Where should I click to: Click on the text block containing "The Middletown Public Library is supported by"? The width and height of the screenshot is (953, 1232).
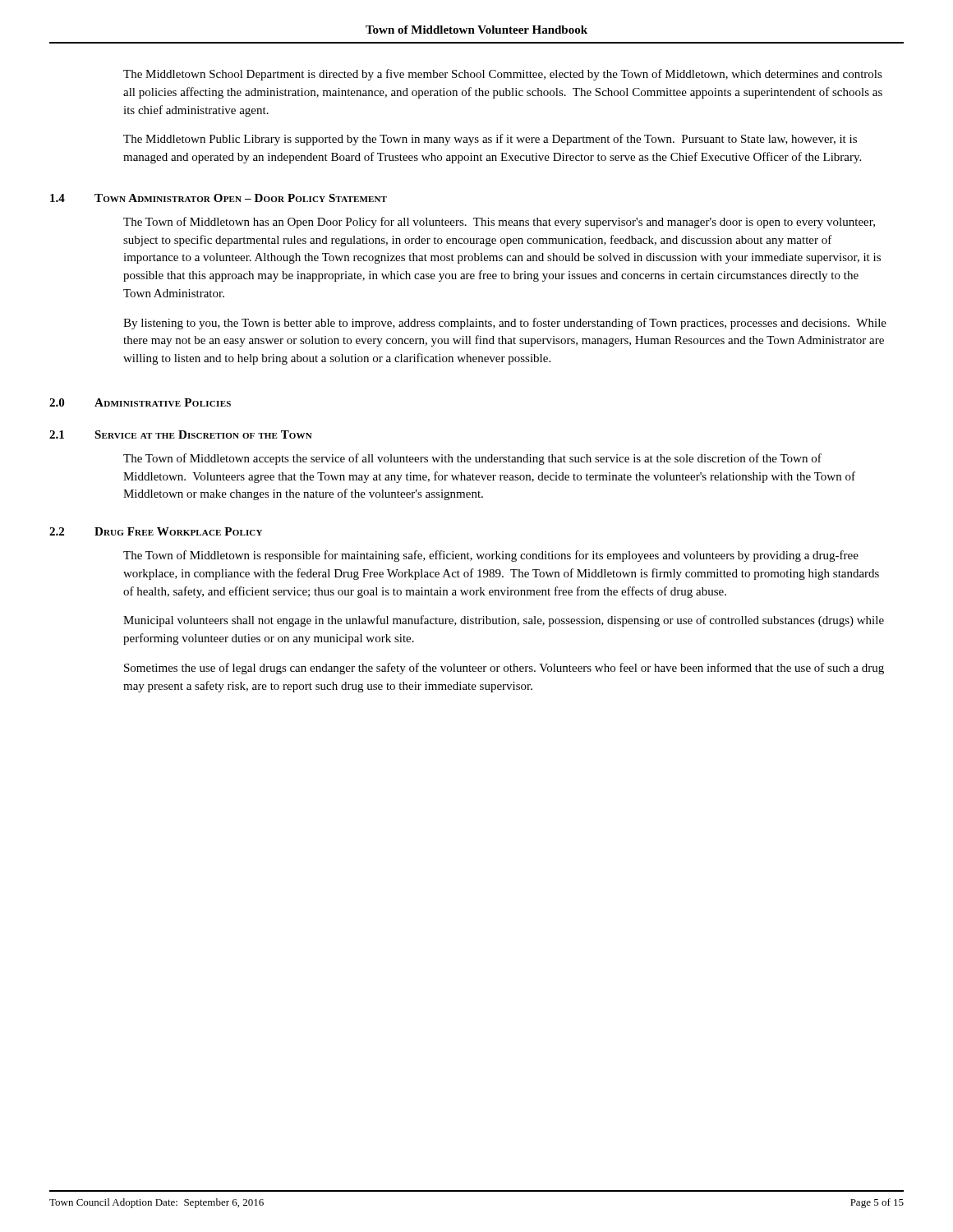[x=493, y=148]
